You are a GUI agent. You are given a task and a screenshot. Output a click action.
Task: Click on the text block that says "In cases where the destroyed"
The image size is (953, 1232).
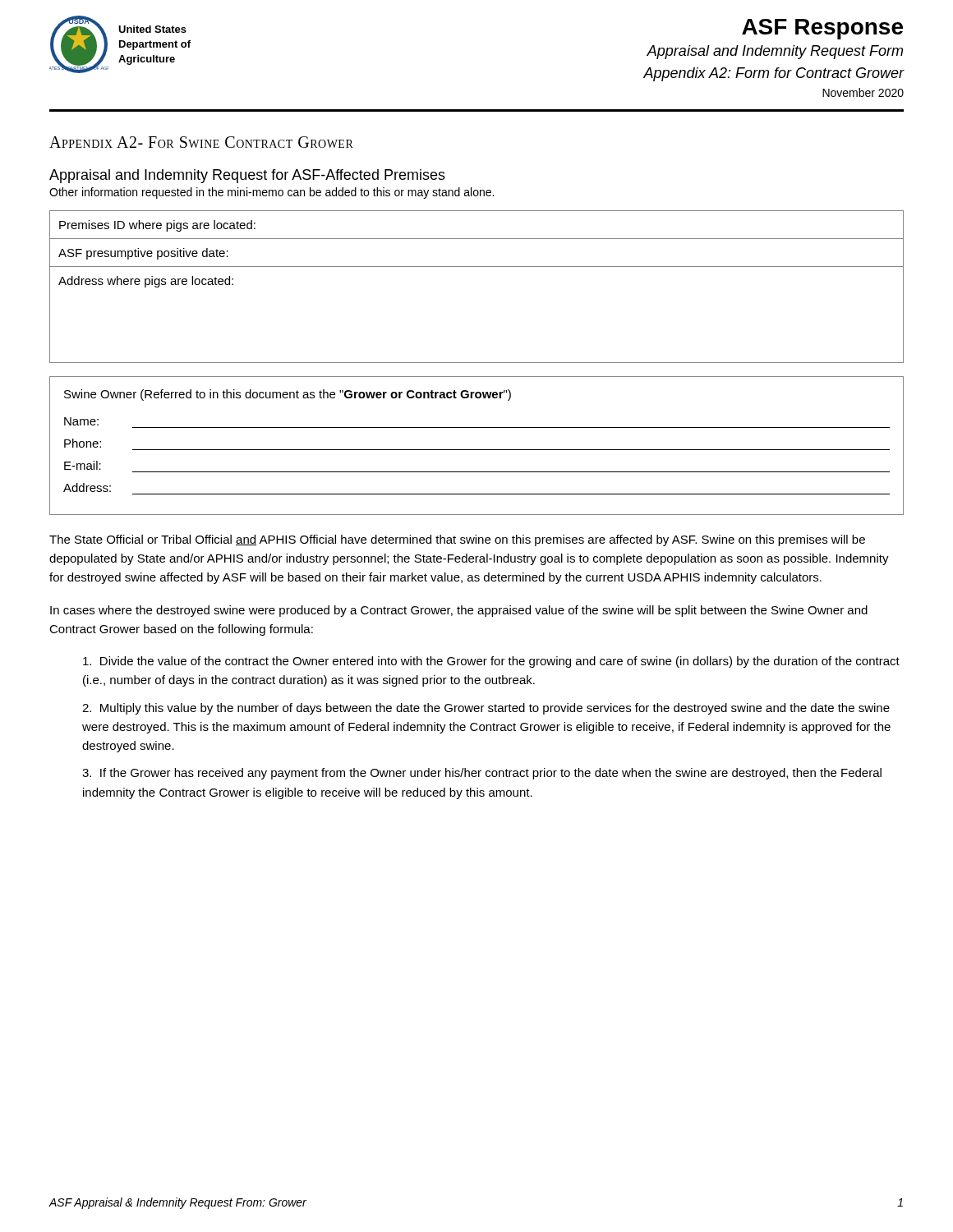pos(459,619)
